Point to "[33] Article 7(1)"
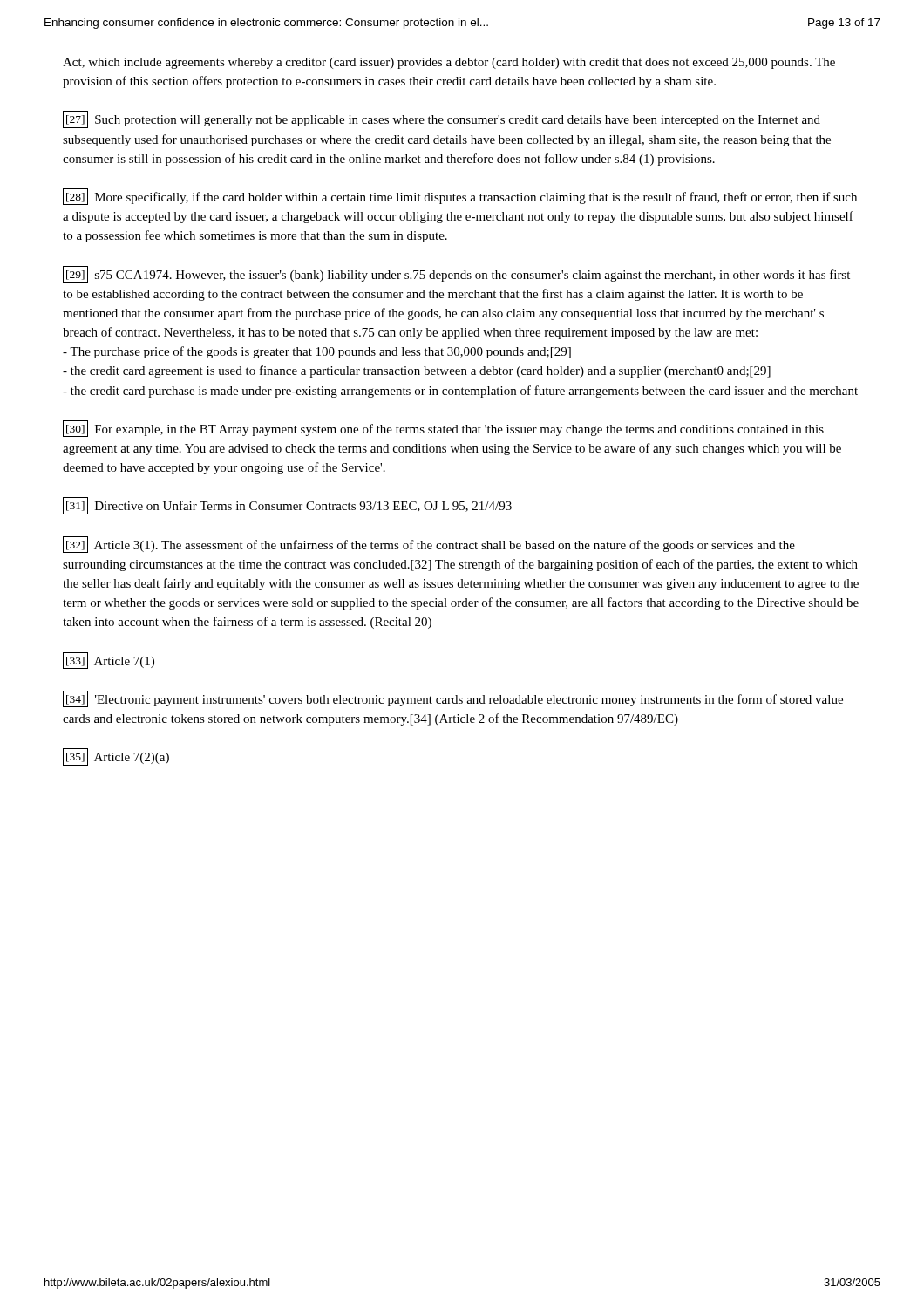The width and height of the screenshot is (924, 1308). [109, 660]
